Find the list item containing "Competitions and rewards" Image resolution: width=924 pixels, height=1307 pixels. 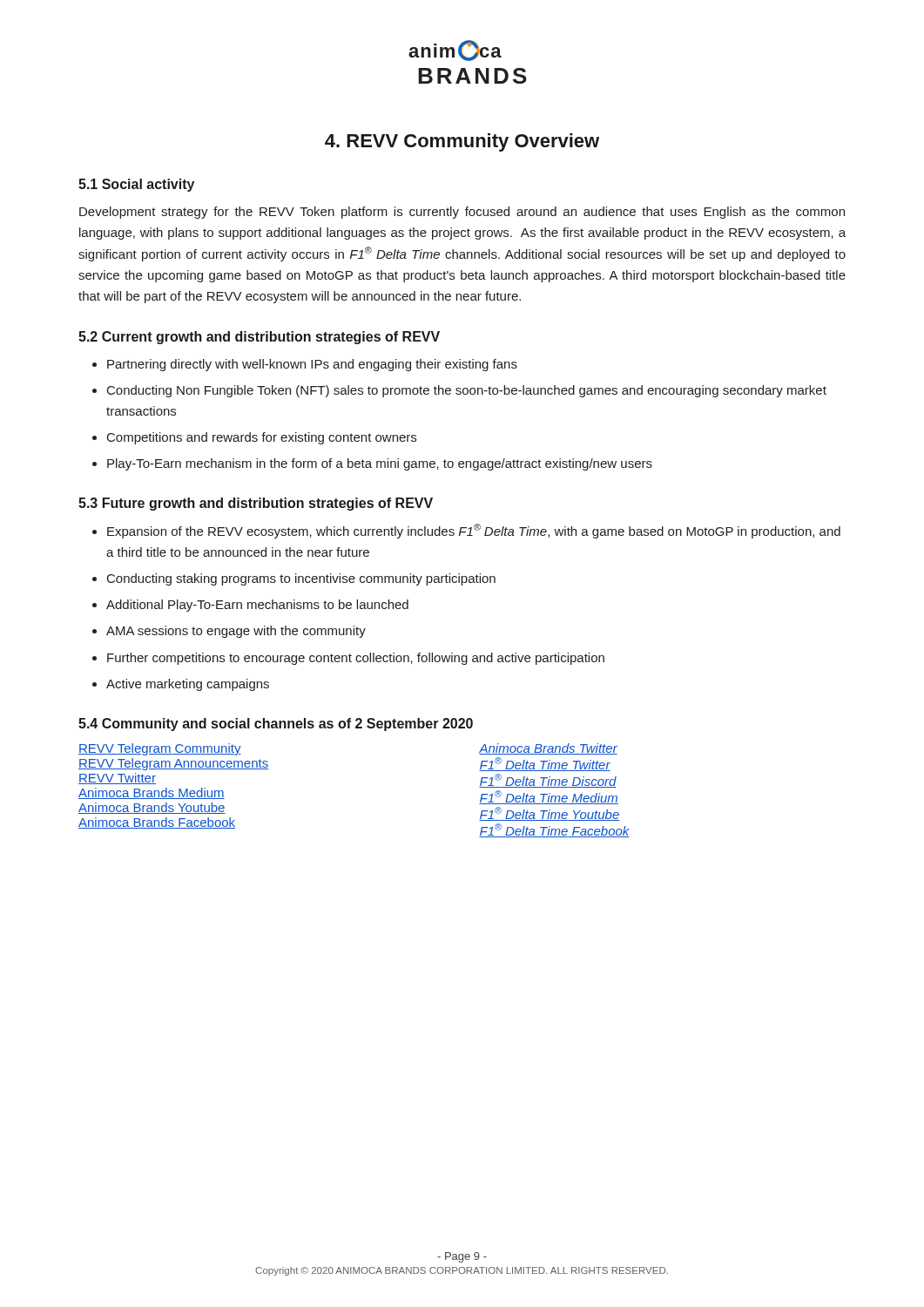point(262,437)
